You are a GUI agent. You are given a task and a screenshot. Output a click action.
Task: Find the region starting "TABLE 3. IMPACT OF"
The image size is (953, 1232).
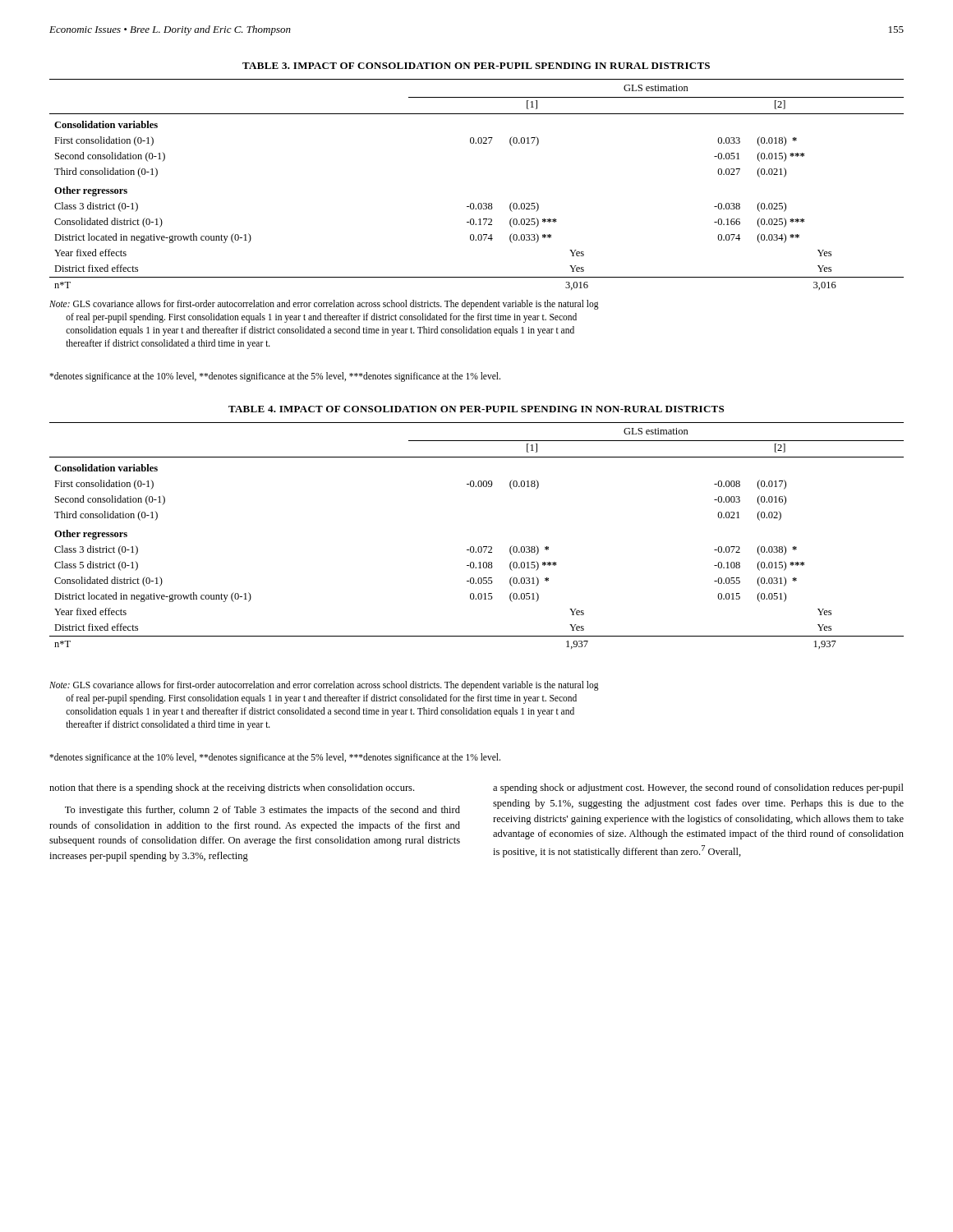pos(476,65)
